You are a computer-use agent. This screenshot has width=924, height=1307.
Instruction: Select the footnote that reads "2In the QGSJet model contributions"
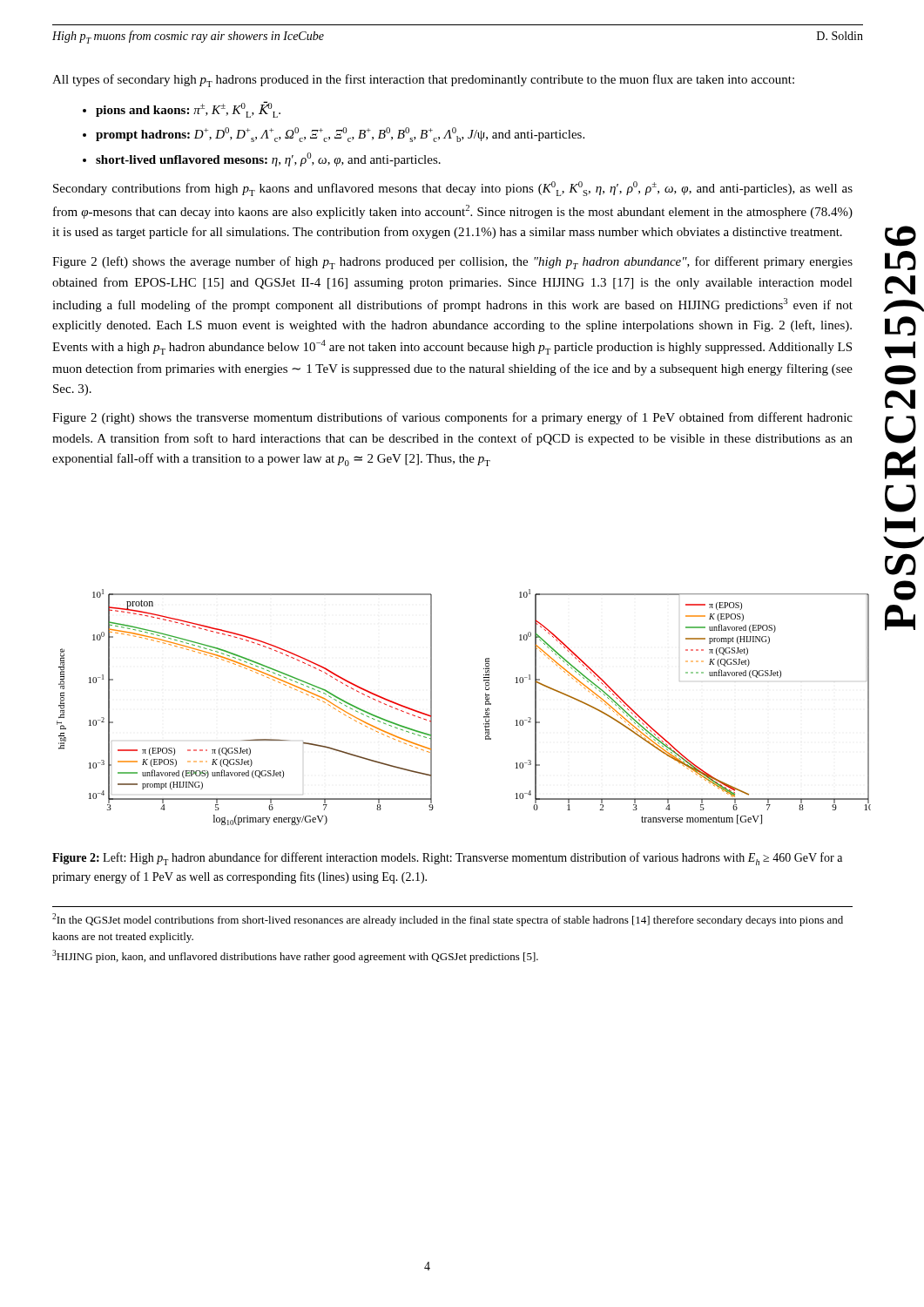(x=448, y=927)
